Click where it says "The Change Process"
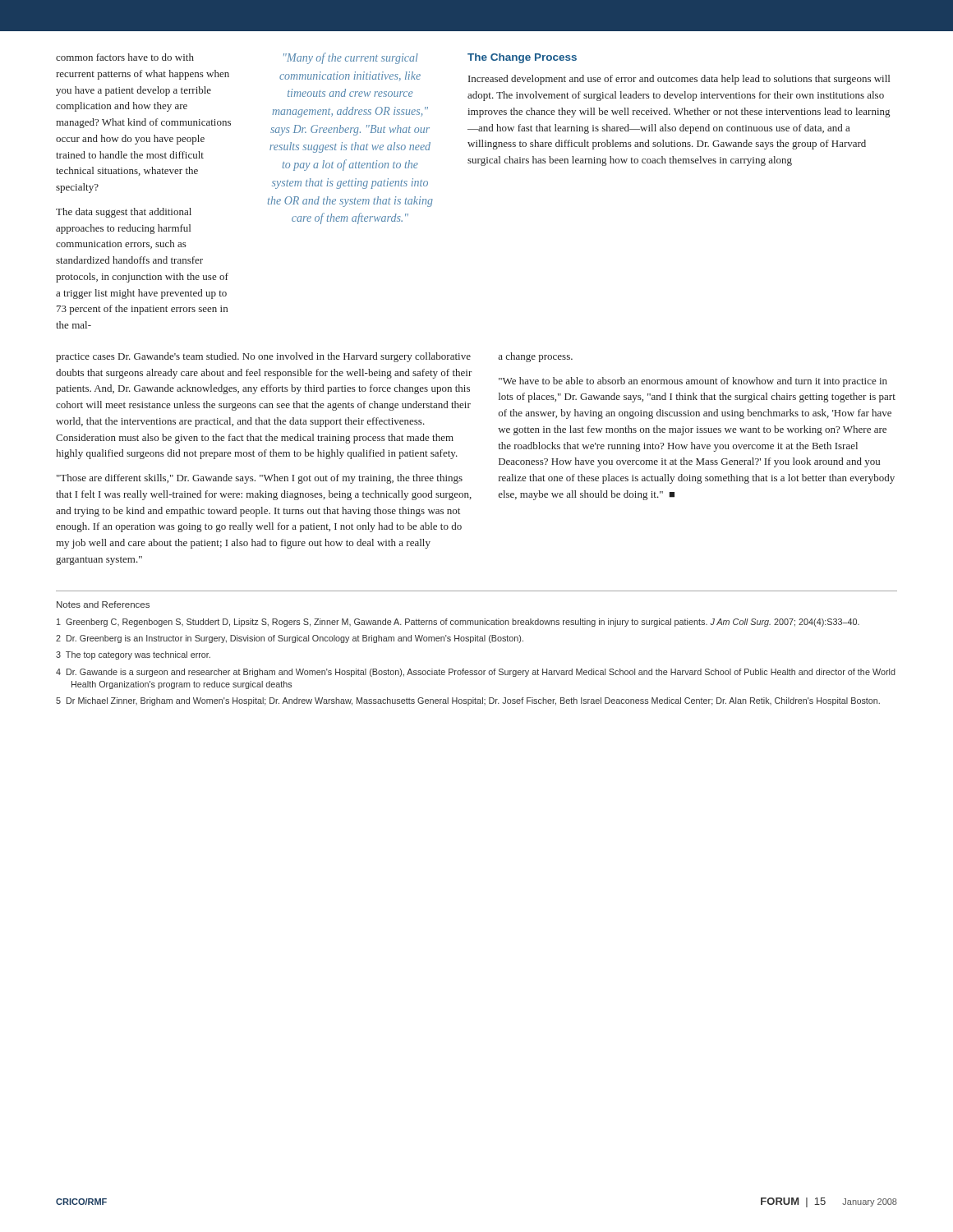Viewport: 953px width, 1232px height. [522, 57]
